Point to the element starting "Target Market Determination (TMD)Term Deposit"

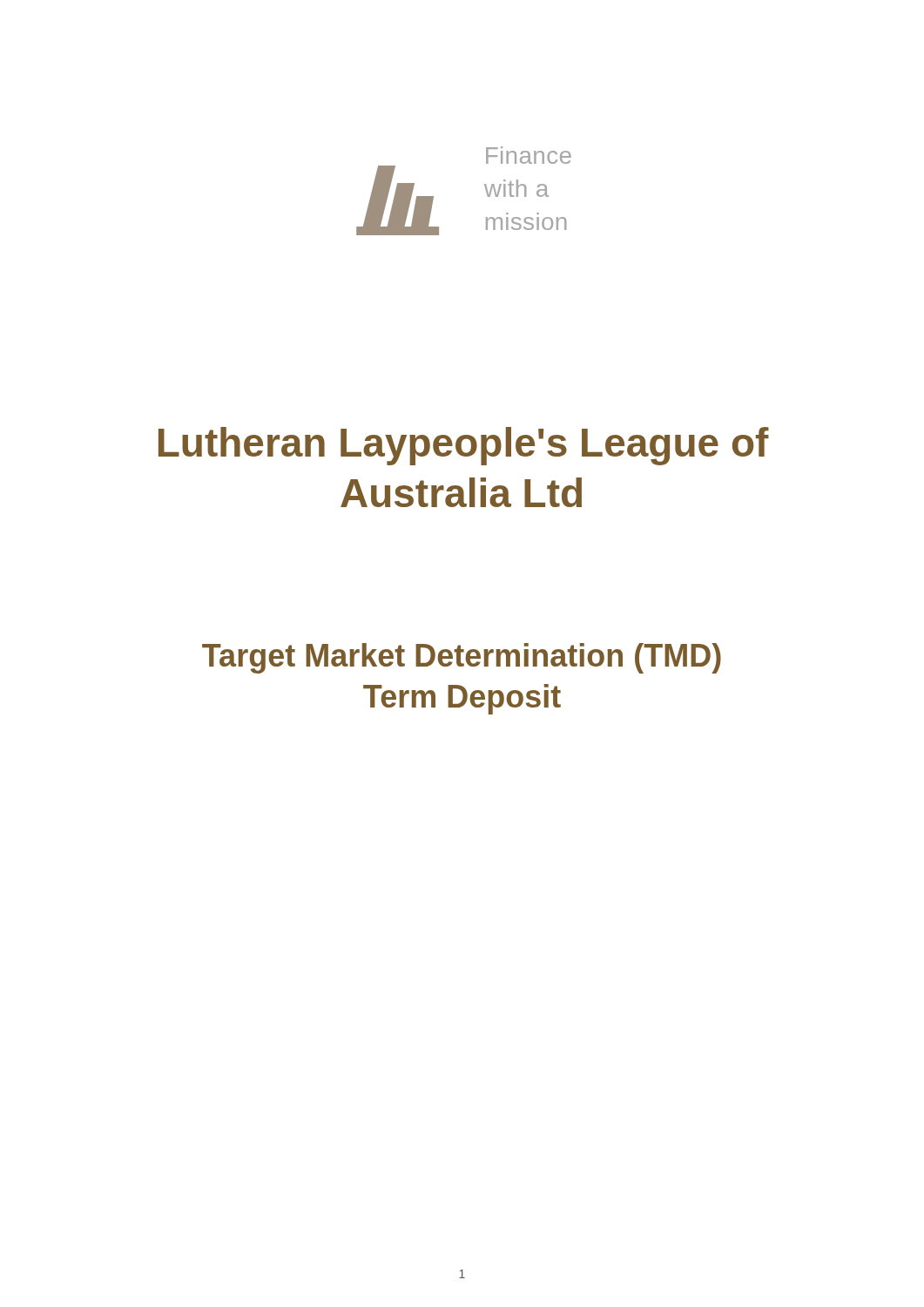[462, 677]
